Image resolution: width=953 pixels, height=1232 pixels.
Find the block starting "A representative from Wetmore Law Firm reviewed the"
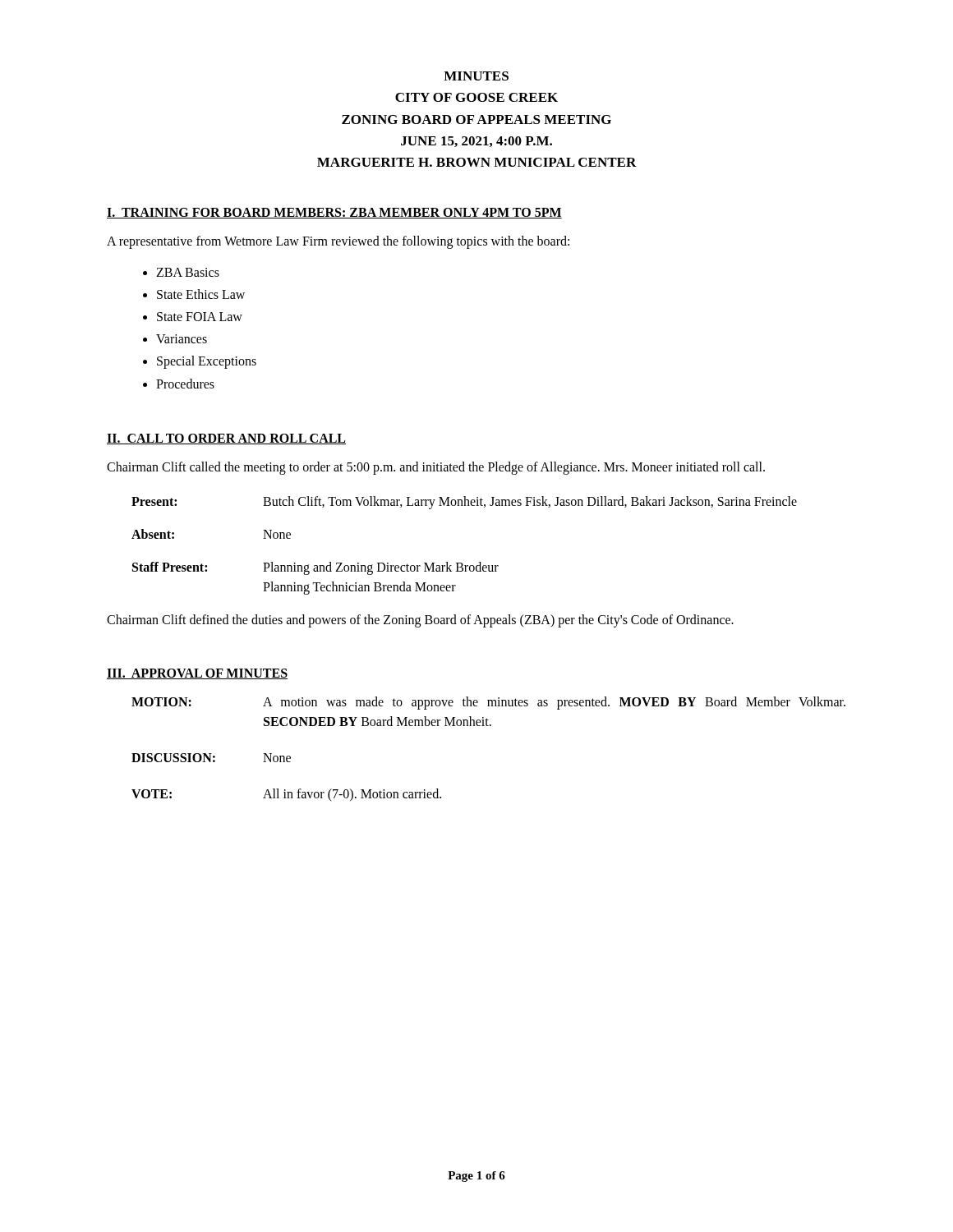point(339,241)
